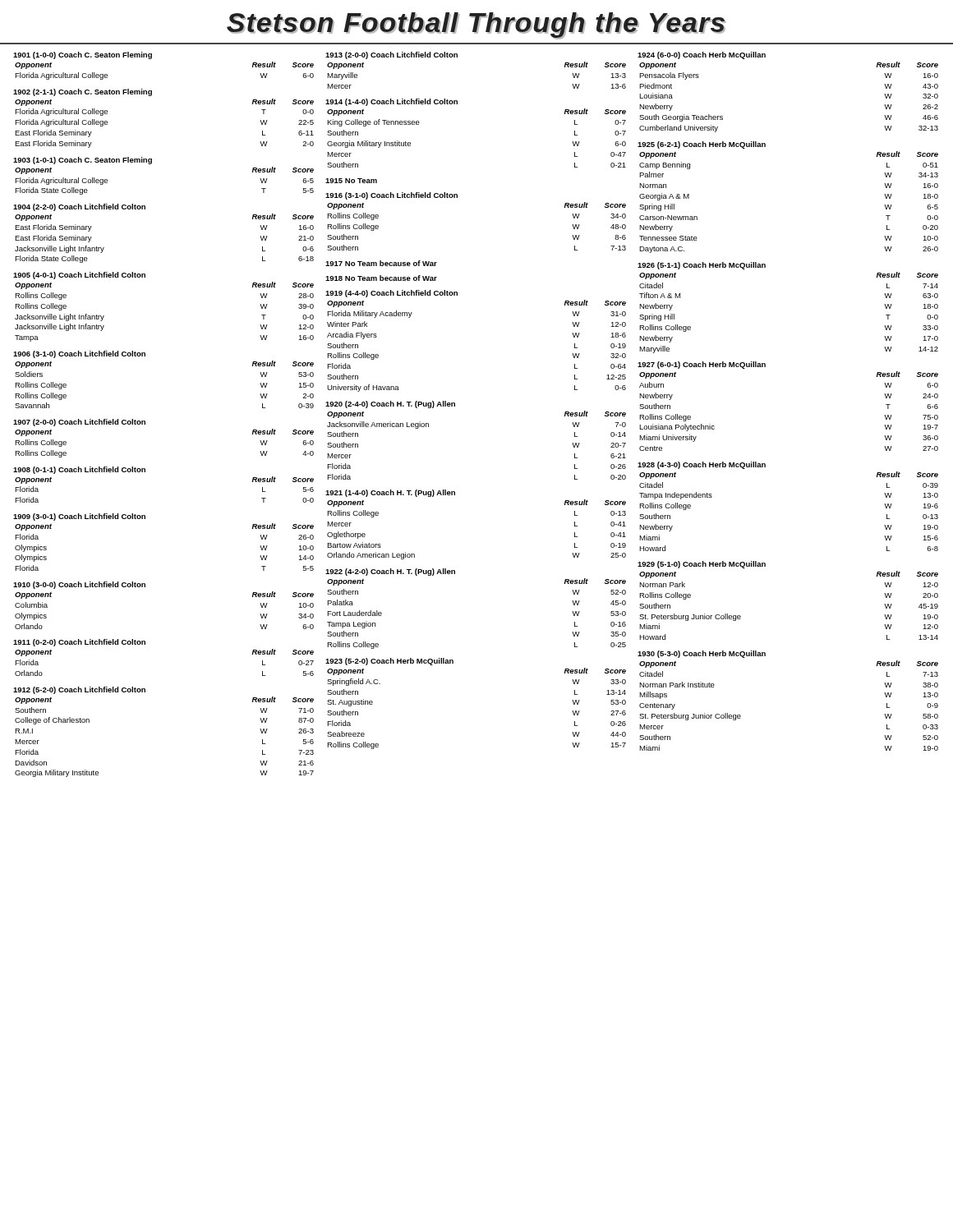953x1232 pixels.
Task: Locate the table with the text "Louisiana Polytechnic"
Action: click(789, 407)
